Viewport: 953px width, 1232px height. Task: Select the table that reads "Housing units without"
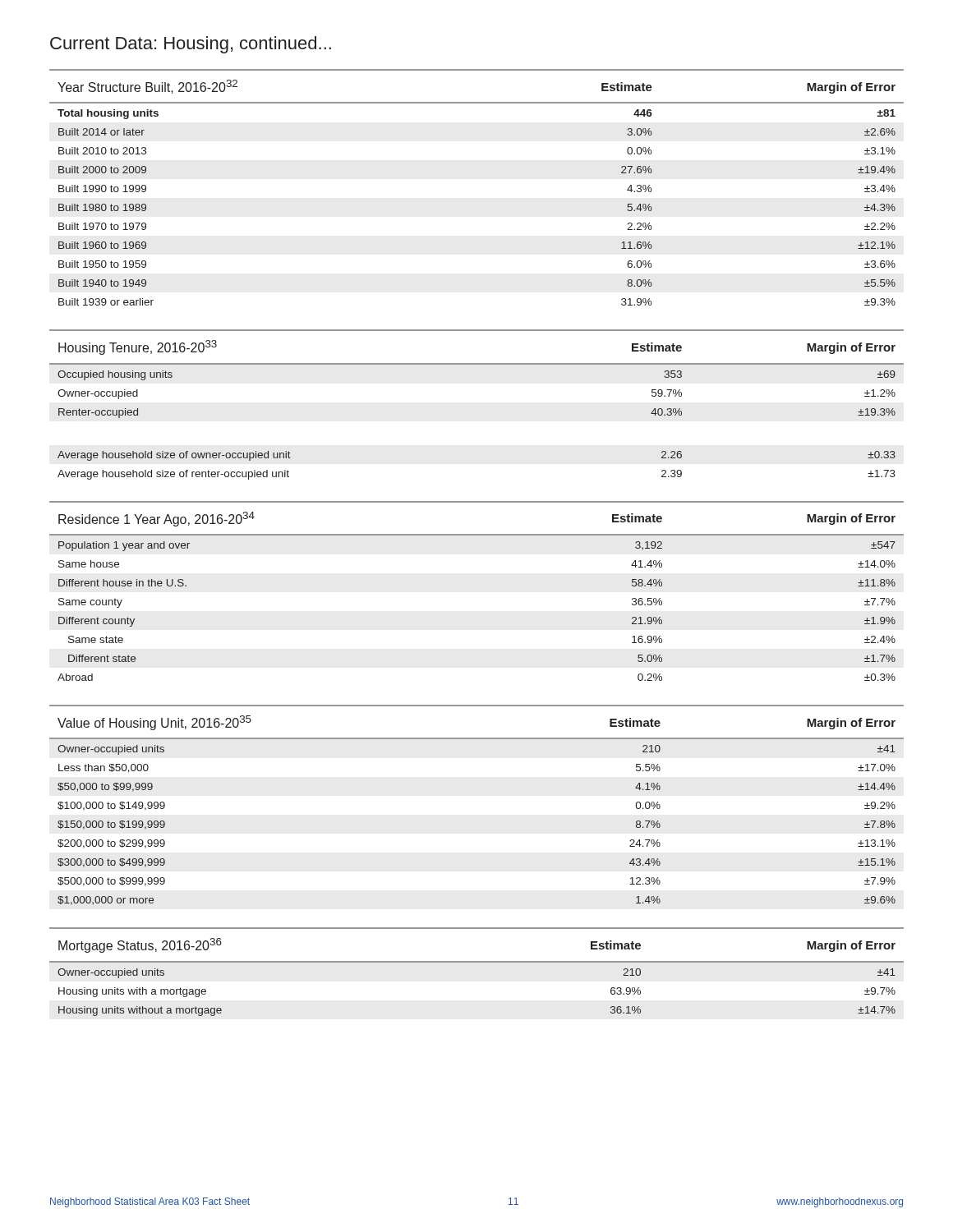[476, 973]
